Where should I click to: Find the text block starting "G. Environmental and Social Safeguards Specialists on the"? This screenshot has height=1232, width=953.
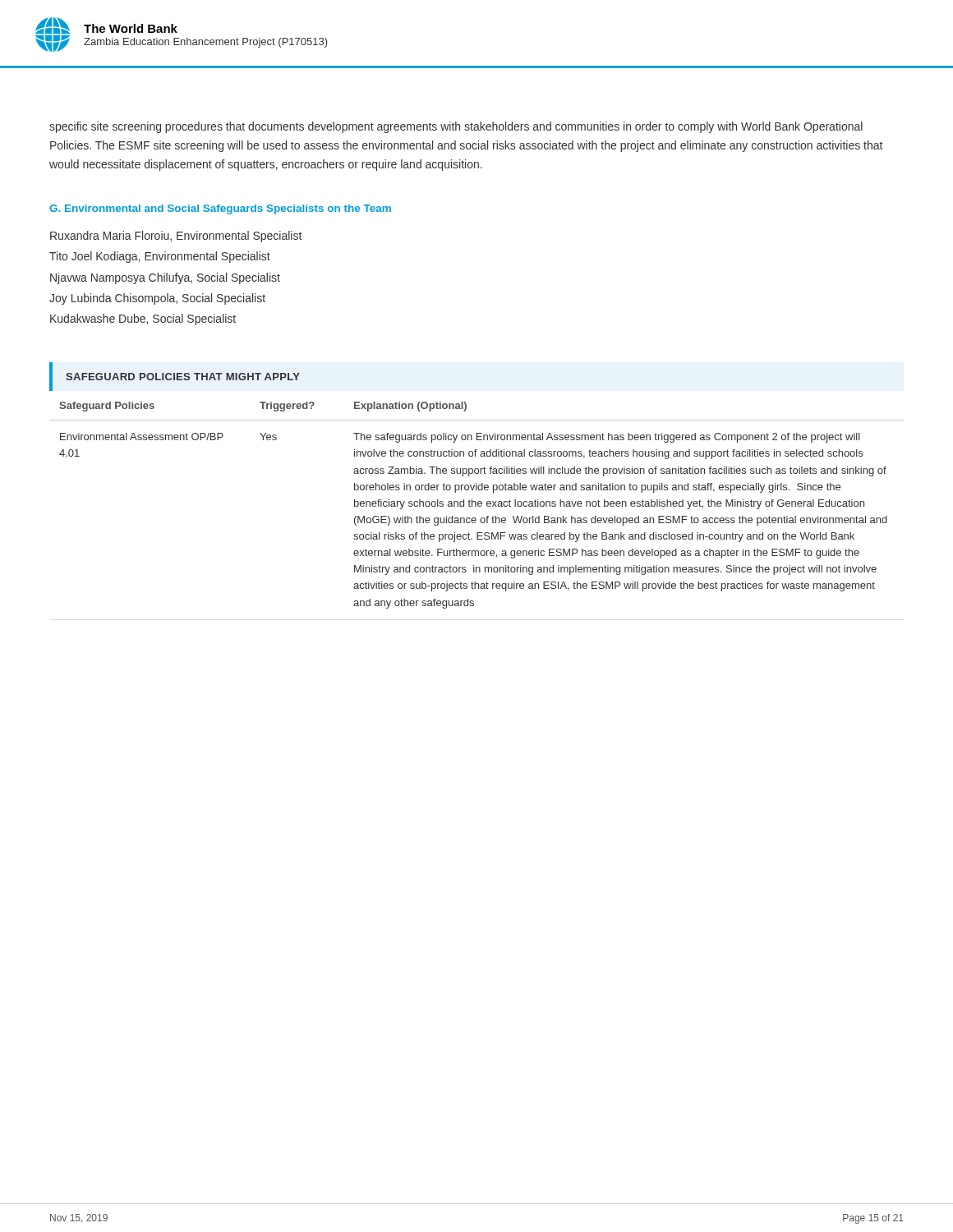pos(221,208)
